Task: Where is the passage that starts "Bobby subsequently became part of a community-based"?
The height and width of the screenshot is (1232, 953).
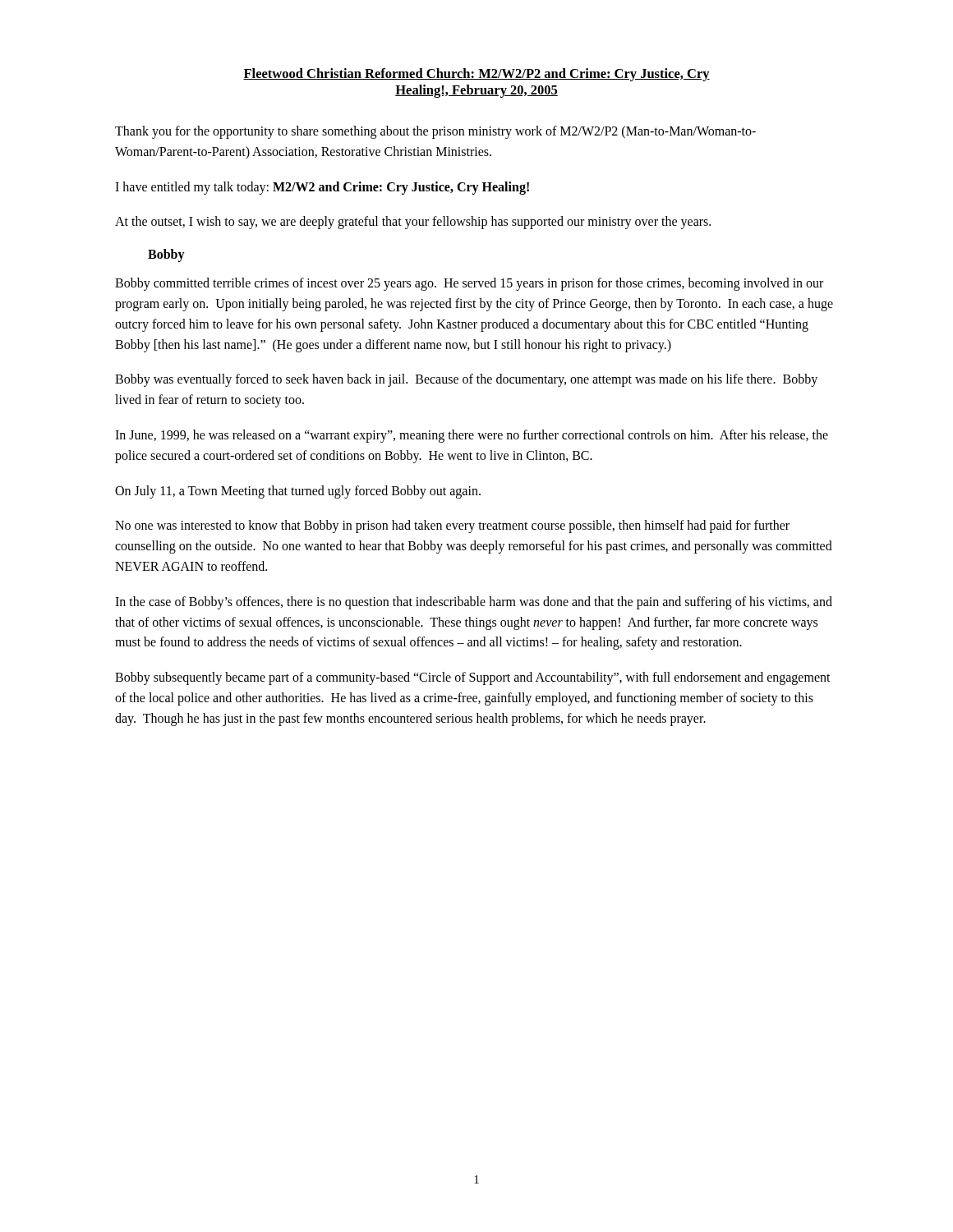Action: [473, 698]
